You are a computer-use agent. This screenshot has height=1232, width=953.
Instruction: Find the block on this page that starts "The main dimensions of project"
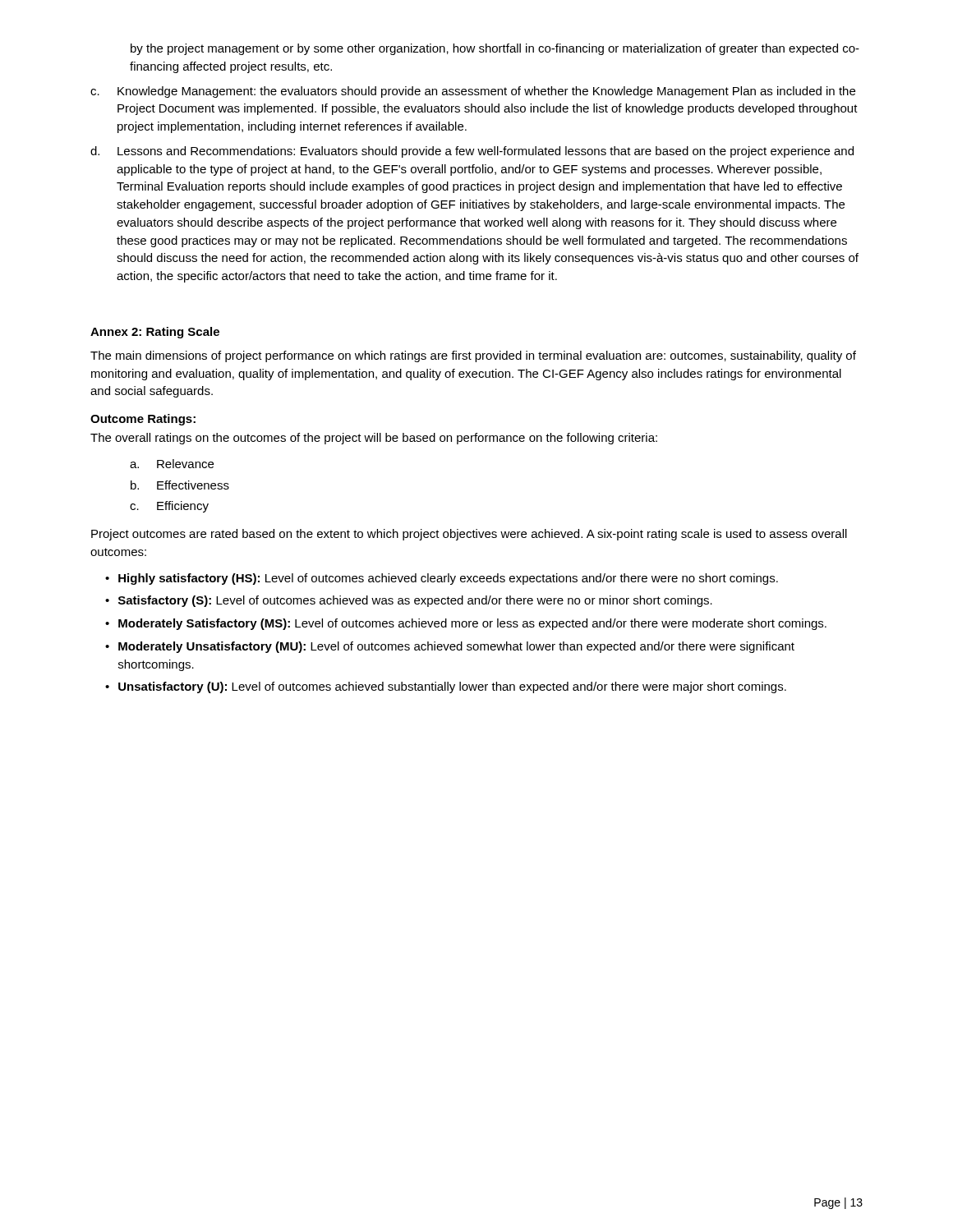point(473,373)
